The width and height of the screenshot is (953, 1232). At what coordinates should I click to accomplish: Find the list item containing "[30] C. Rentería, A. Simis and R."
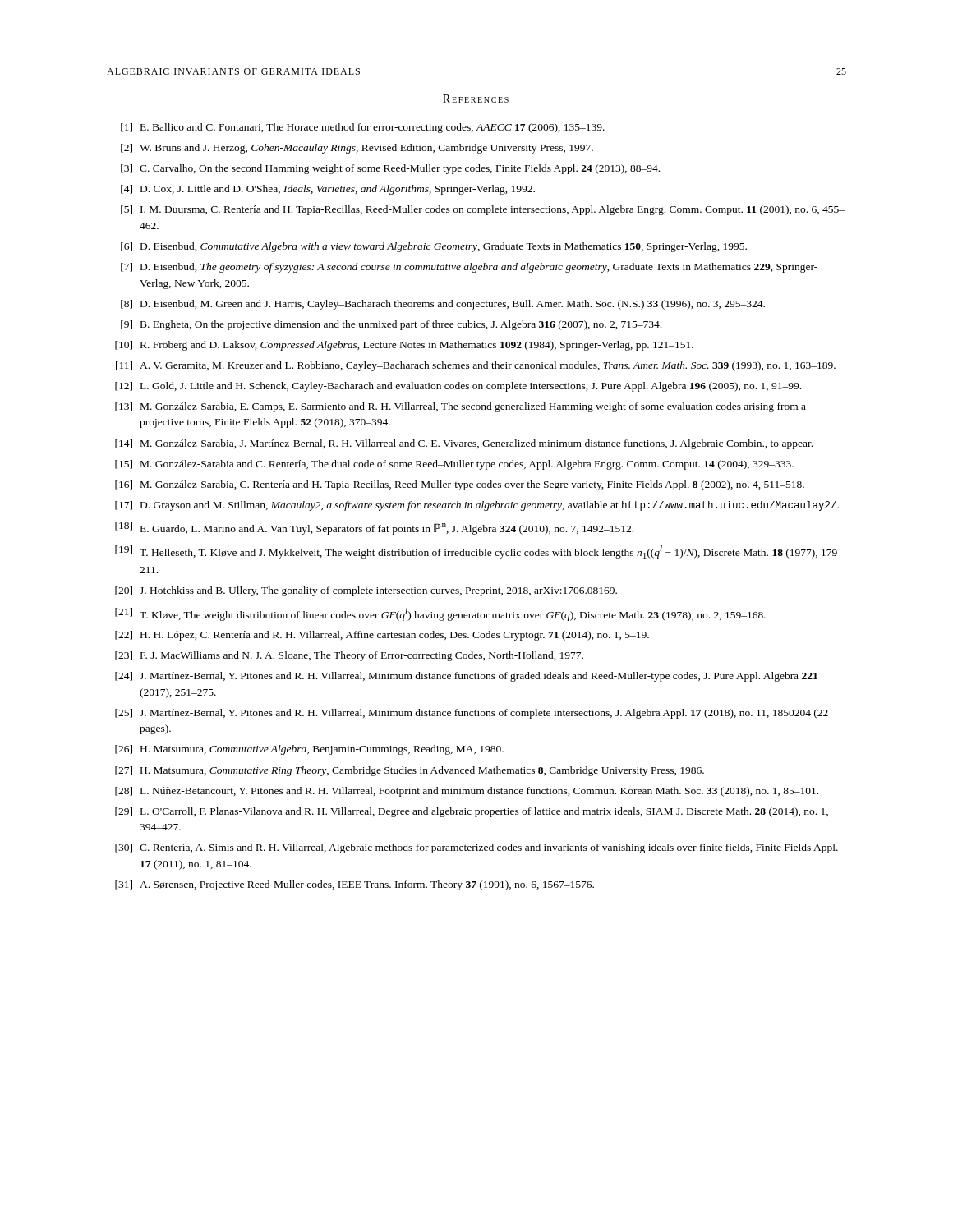[x=476, y=856]
